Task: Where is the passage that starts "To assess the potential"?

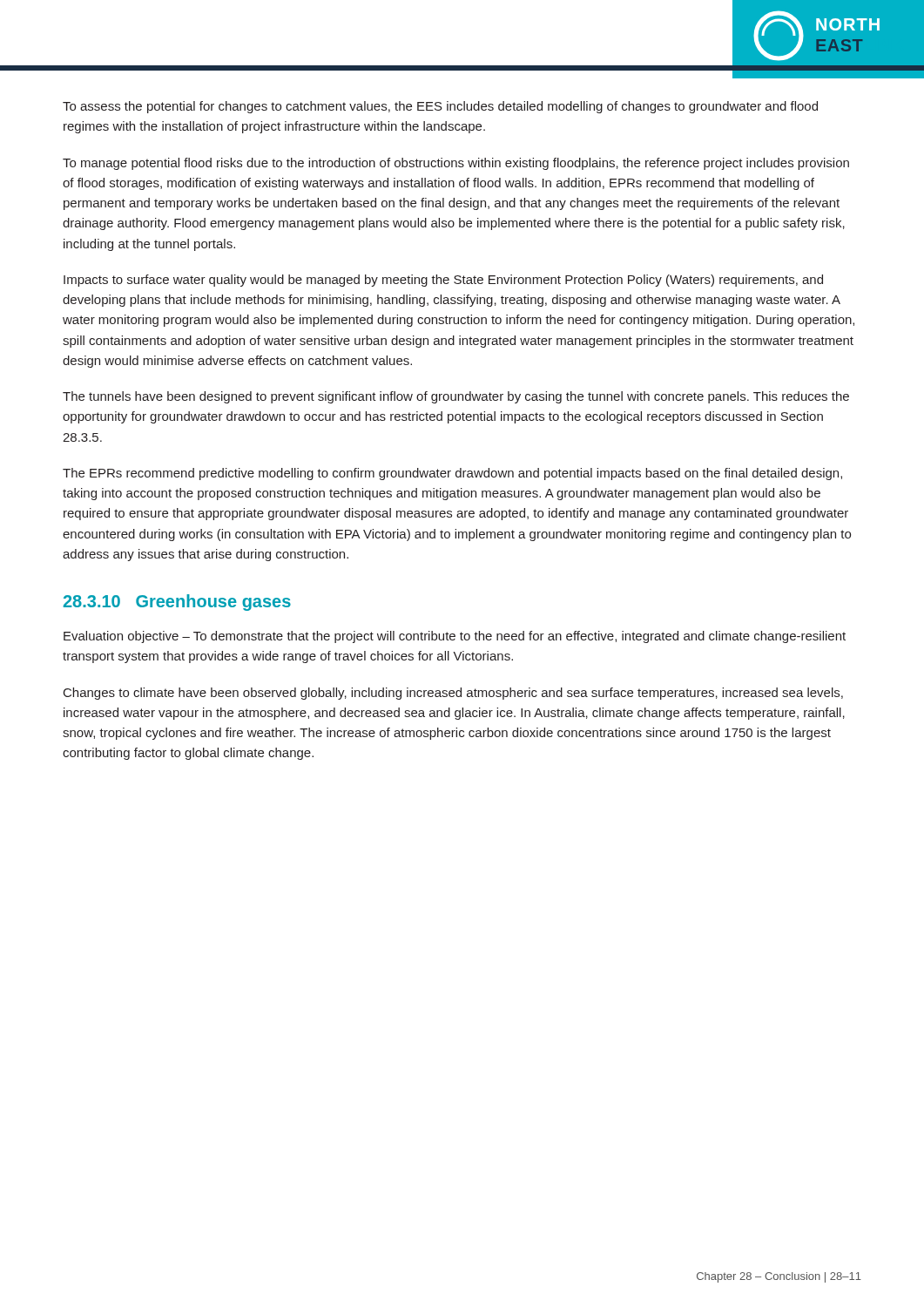Action: [x=441, y=116]
